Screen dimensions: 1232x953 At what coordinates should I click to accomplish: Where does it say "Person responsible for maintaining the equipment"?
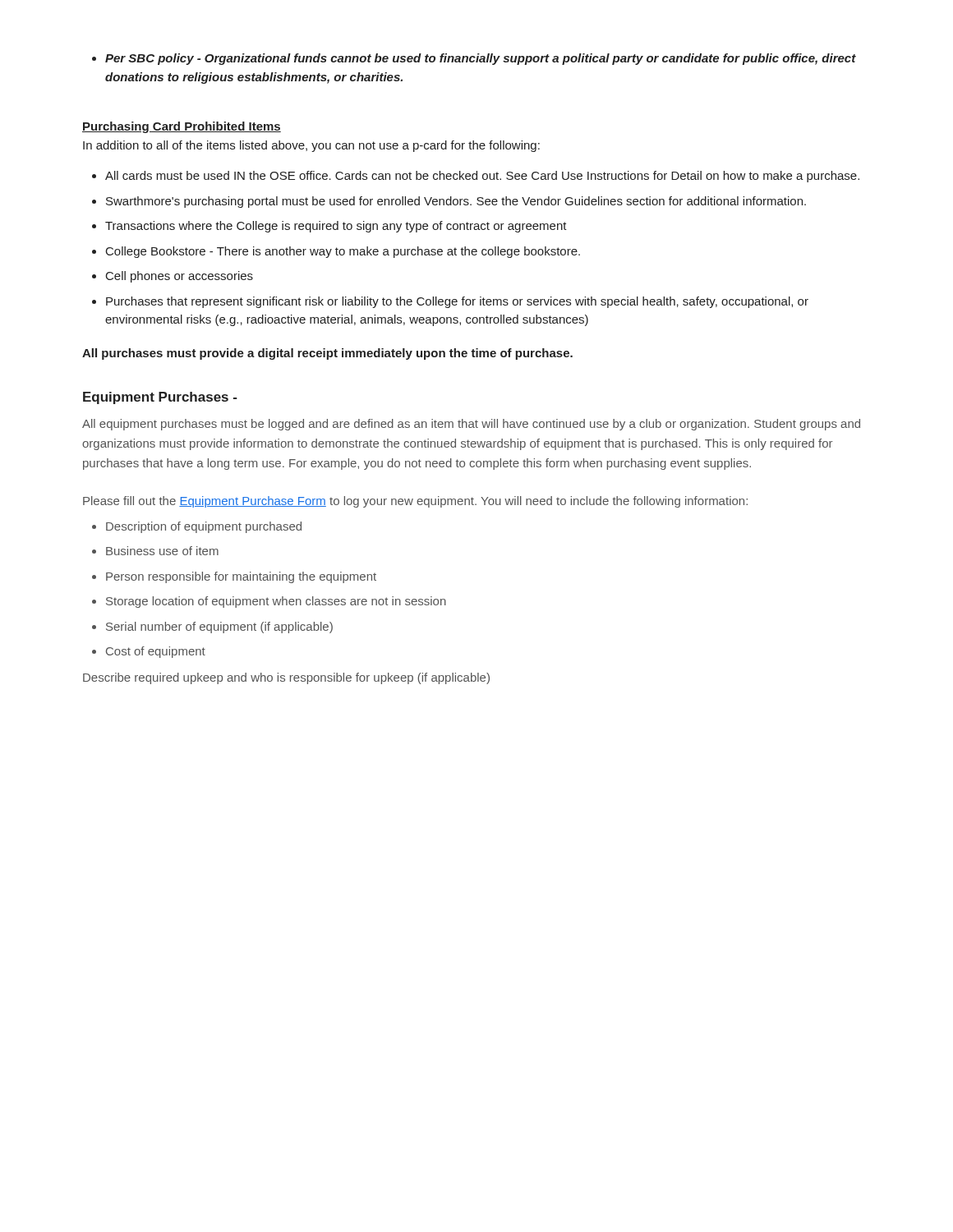point(234,577)
